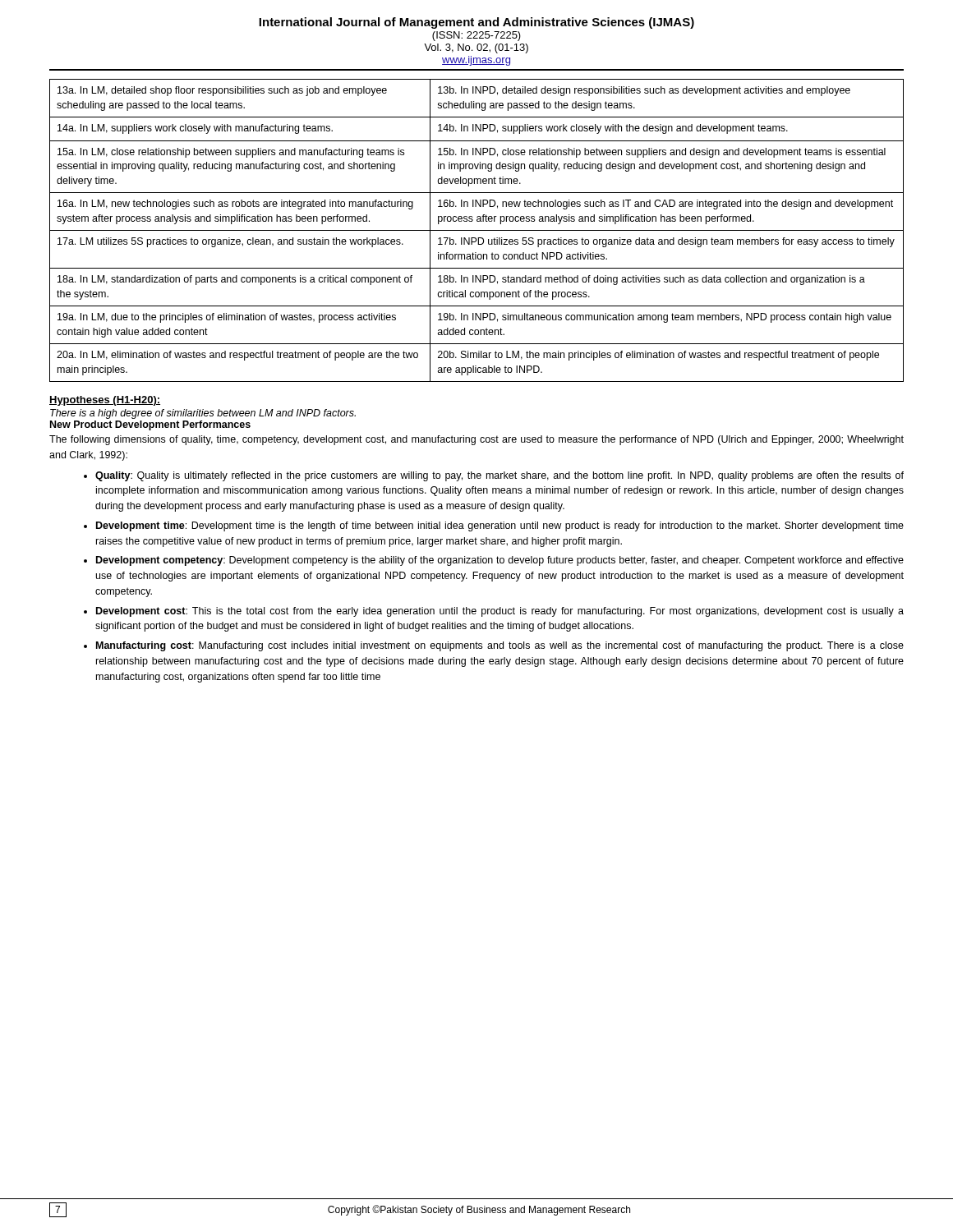Click the passage that begins "Quality: Quality is ultimately reflected in"
The height and width of the screenshot is (1232, 953).
[x=500, y=491]
